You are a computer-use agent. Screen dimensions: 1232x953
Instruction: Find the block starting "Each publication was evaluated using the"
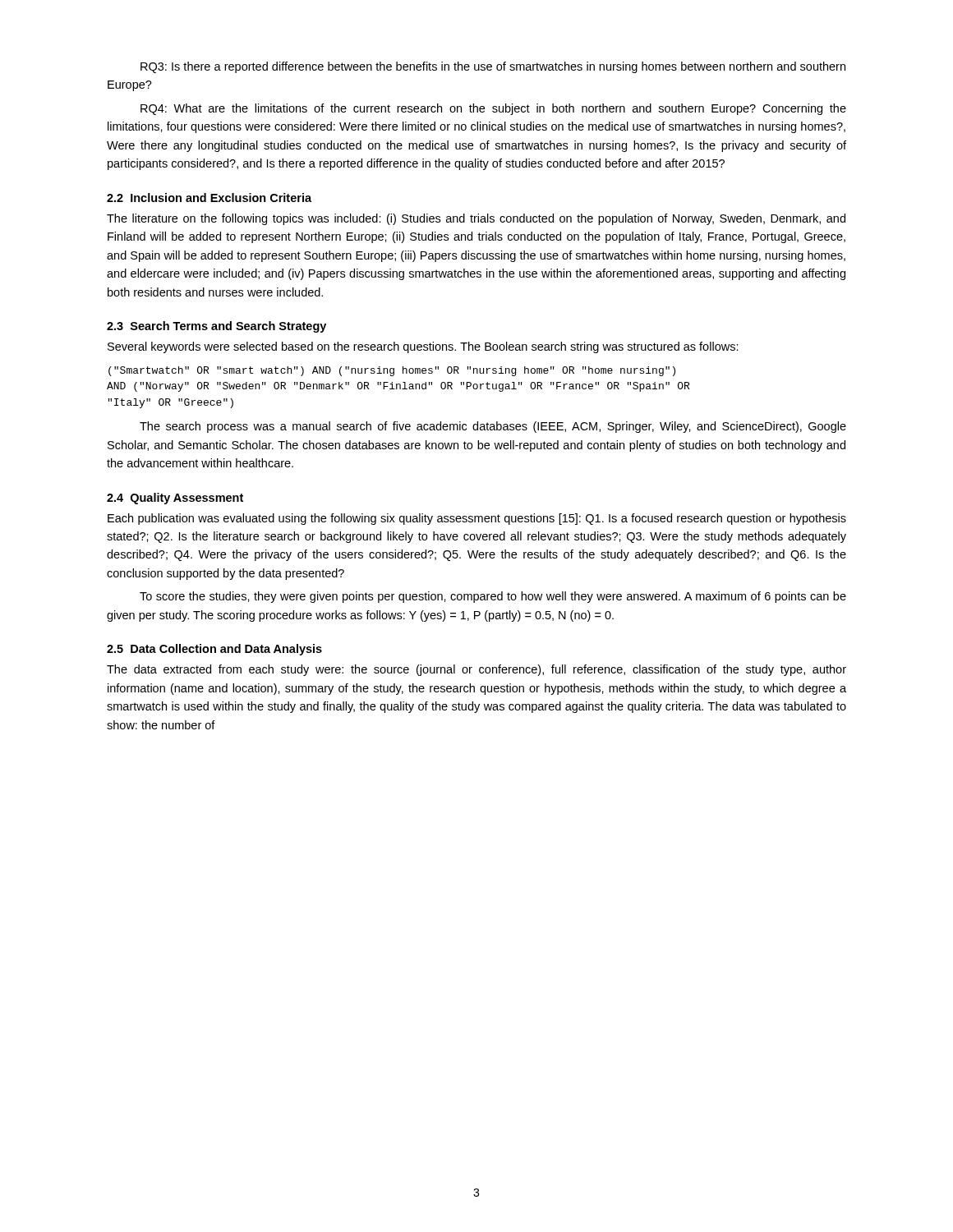tap(476, 546)
